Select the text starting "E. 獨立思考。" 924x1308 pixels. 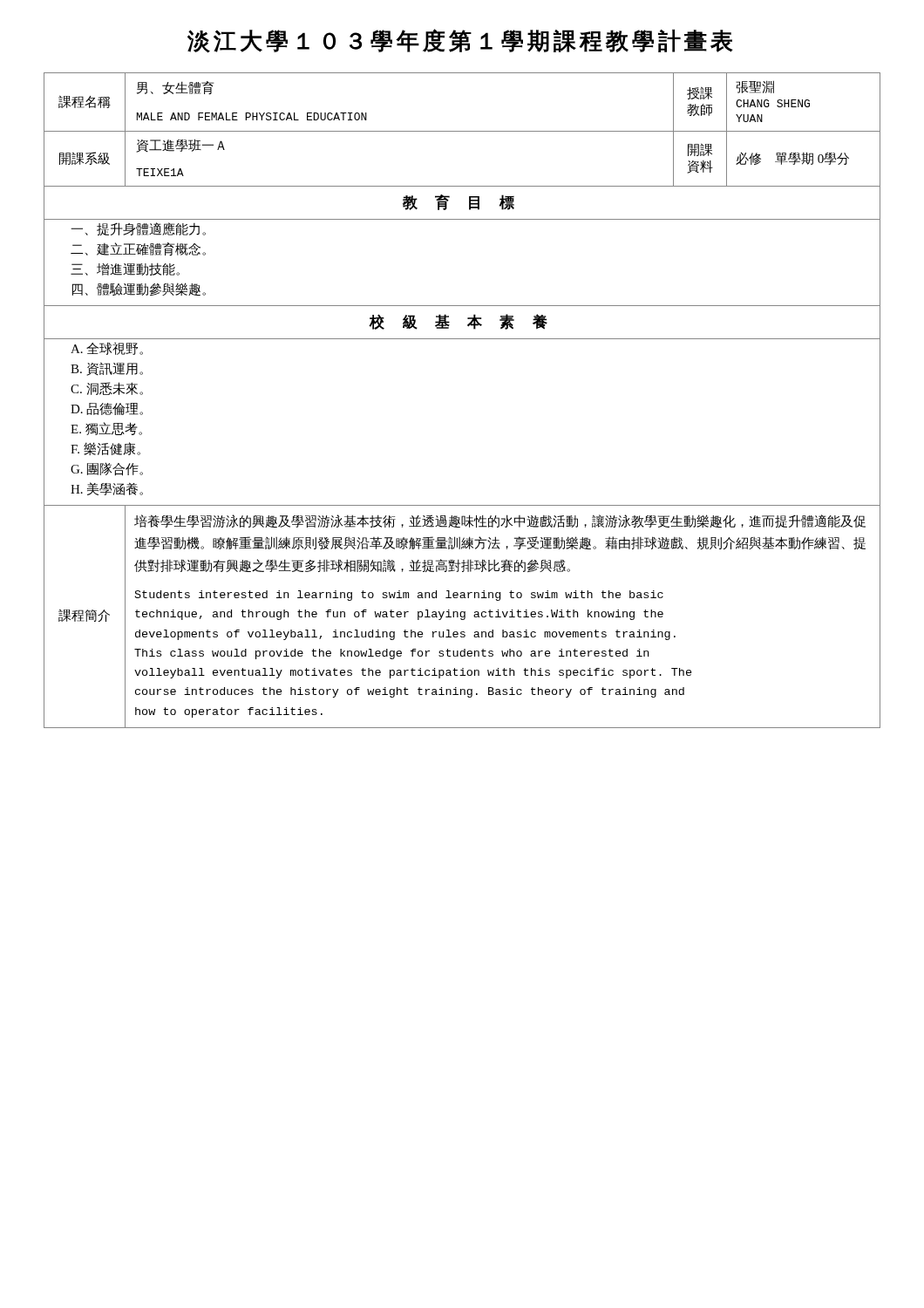coord(111,429)
